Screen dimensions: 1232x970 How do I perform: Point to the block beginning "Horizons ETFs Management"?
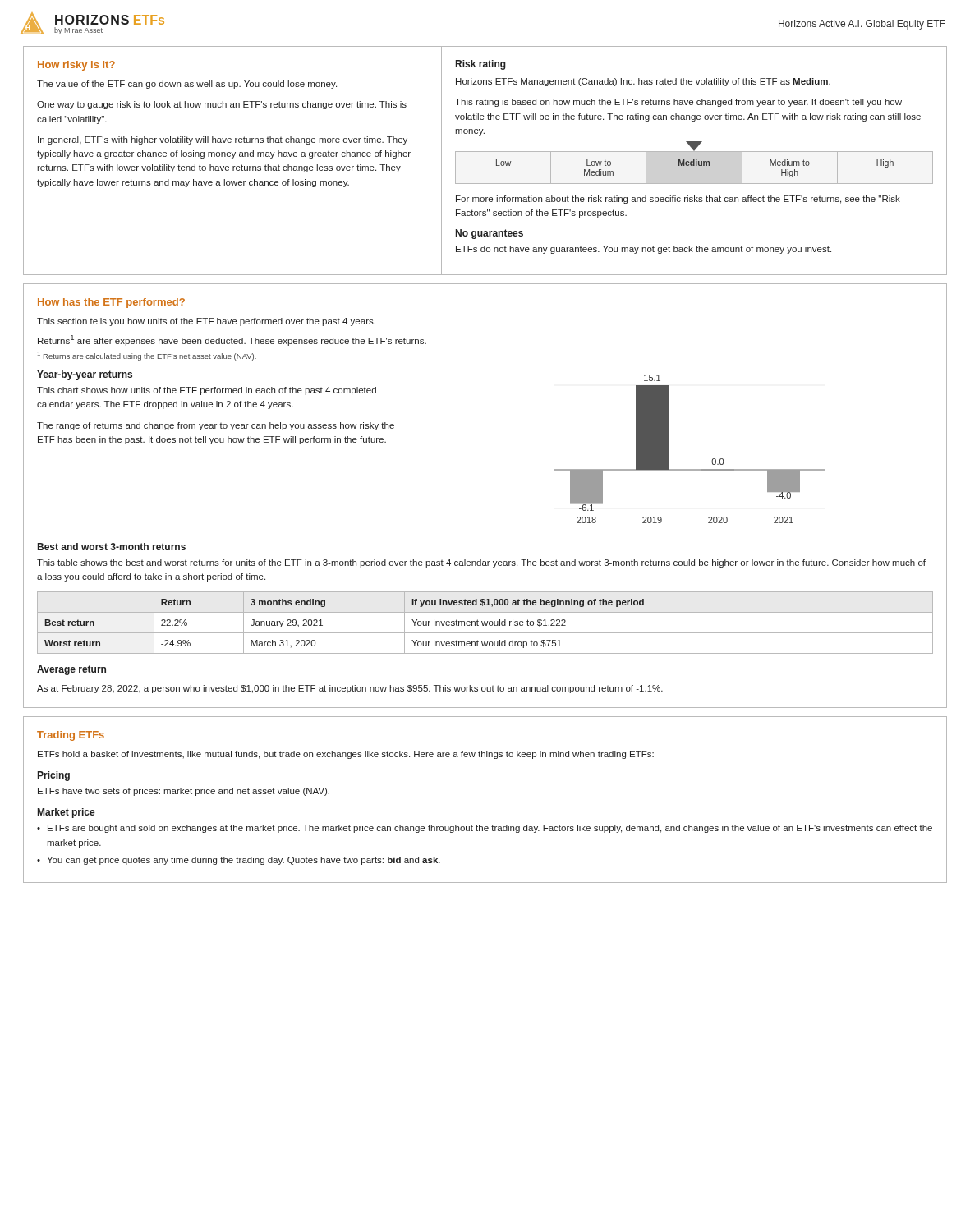click(x=643, y=81)
